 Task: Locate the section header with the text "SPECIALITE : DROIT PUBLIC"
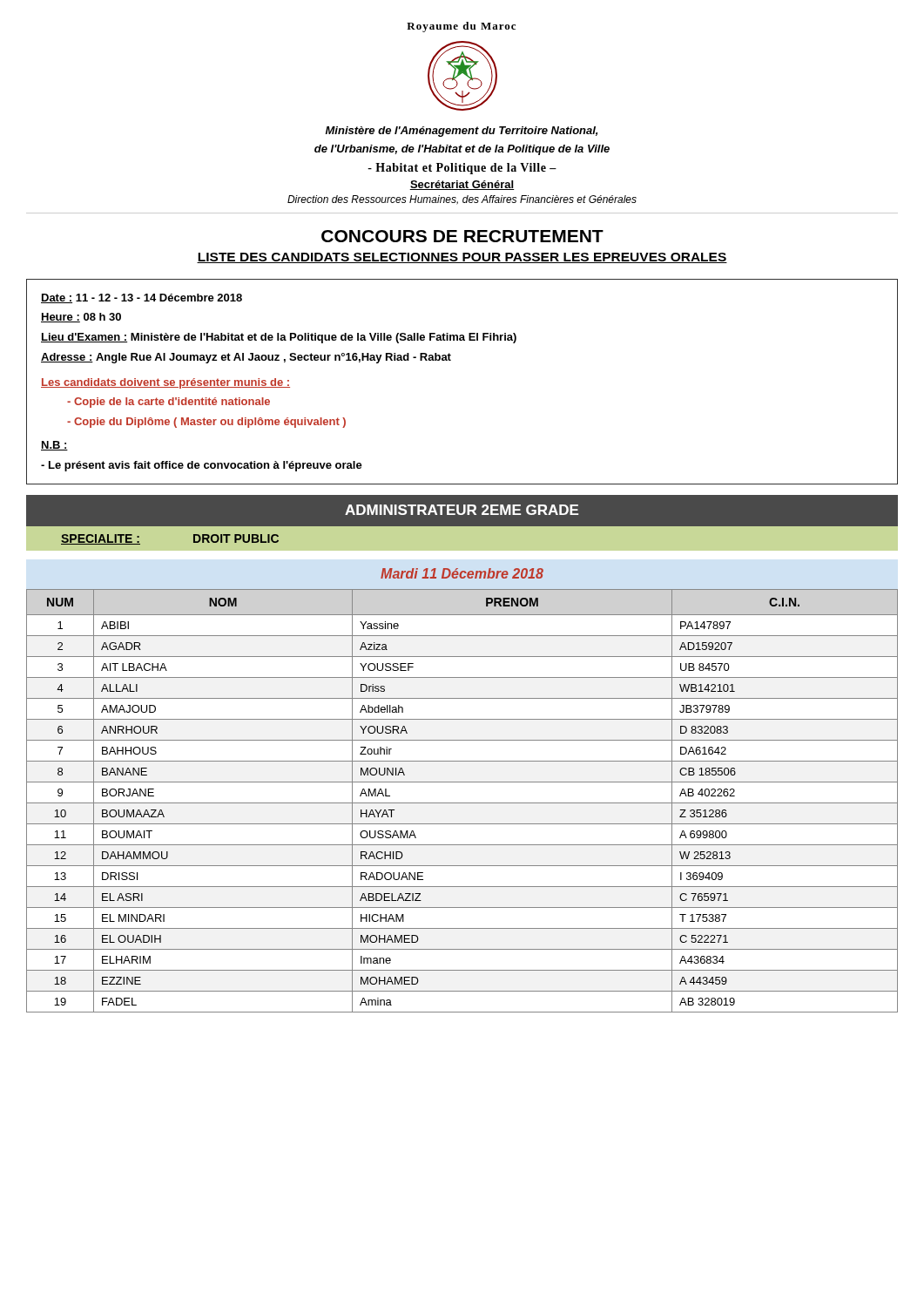tap(170, 539)
